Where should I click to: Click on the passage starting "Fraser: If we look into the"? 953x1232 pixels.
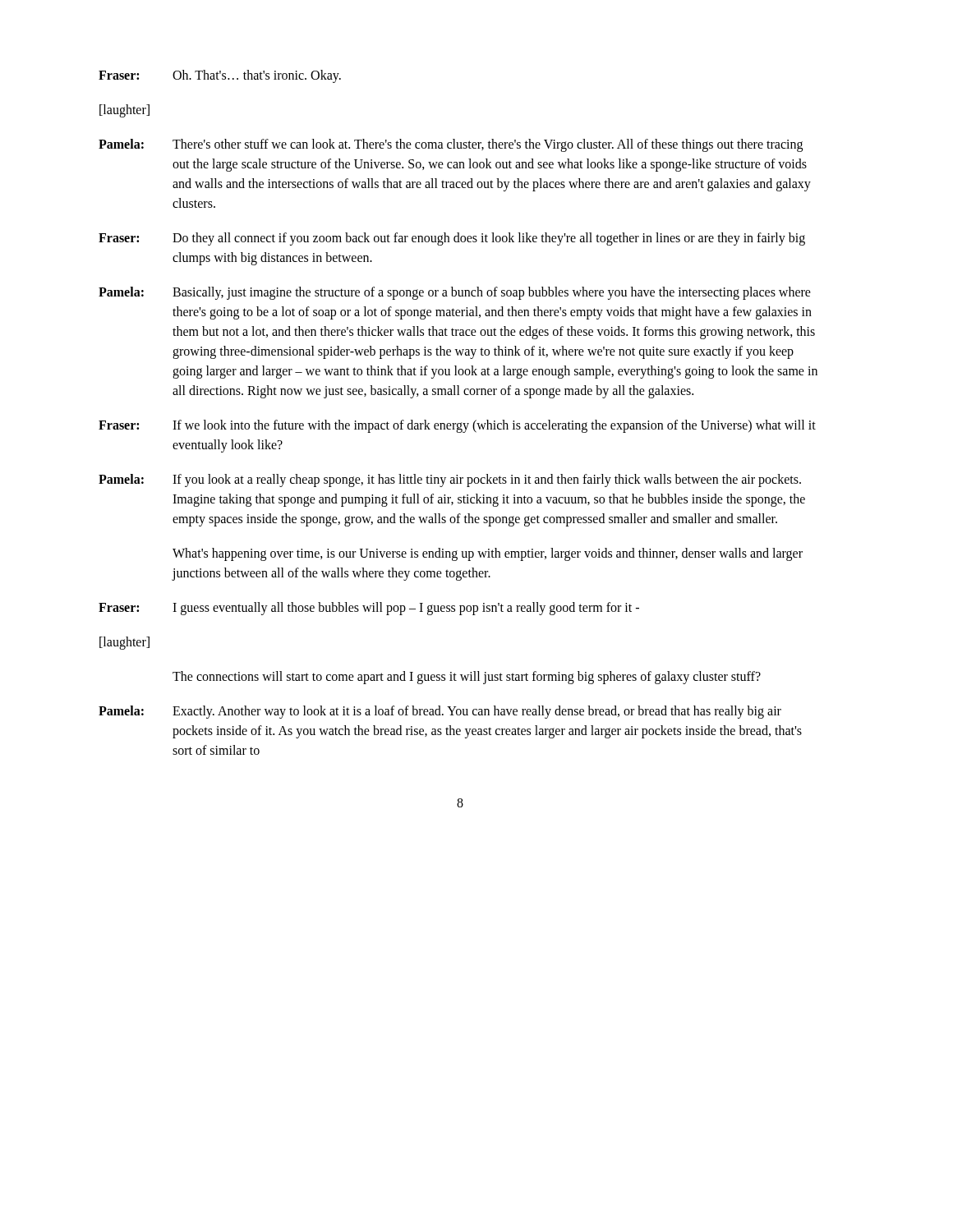click(x=460, y=435)
